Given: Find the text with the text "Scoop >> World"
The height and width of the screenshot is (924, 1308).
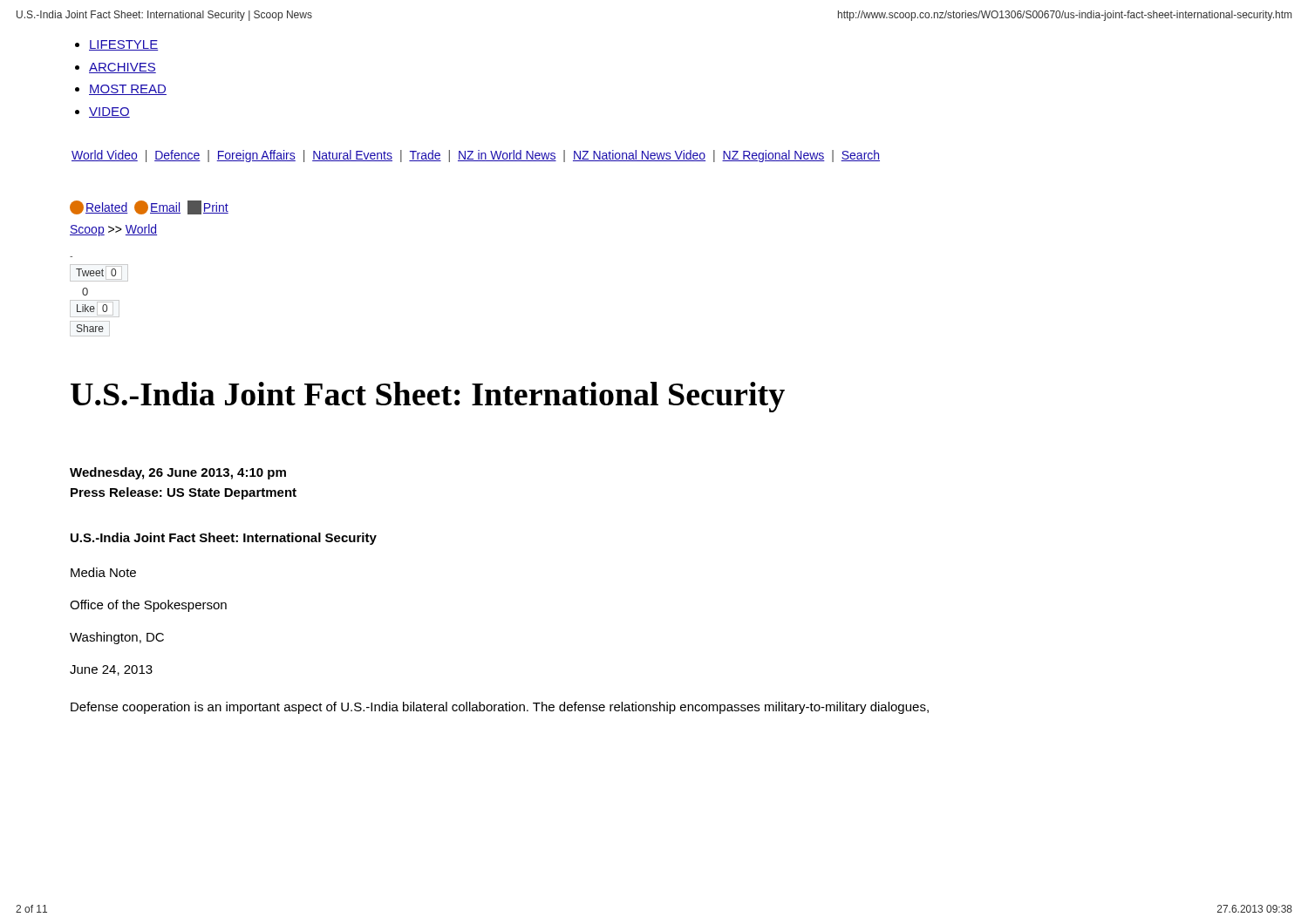Looking at the screenshot, I should point(113,229).
